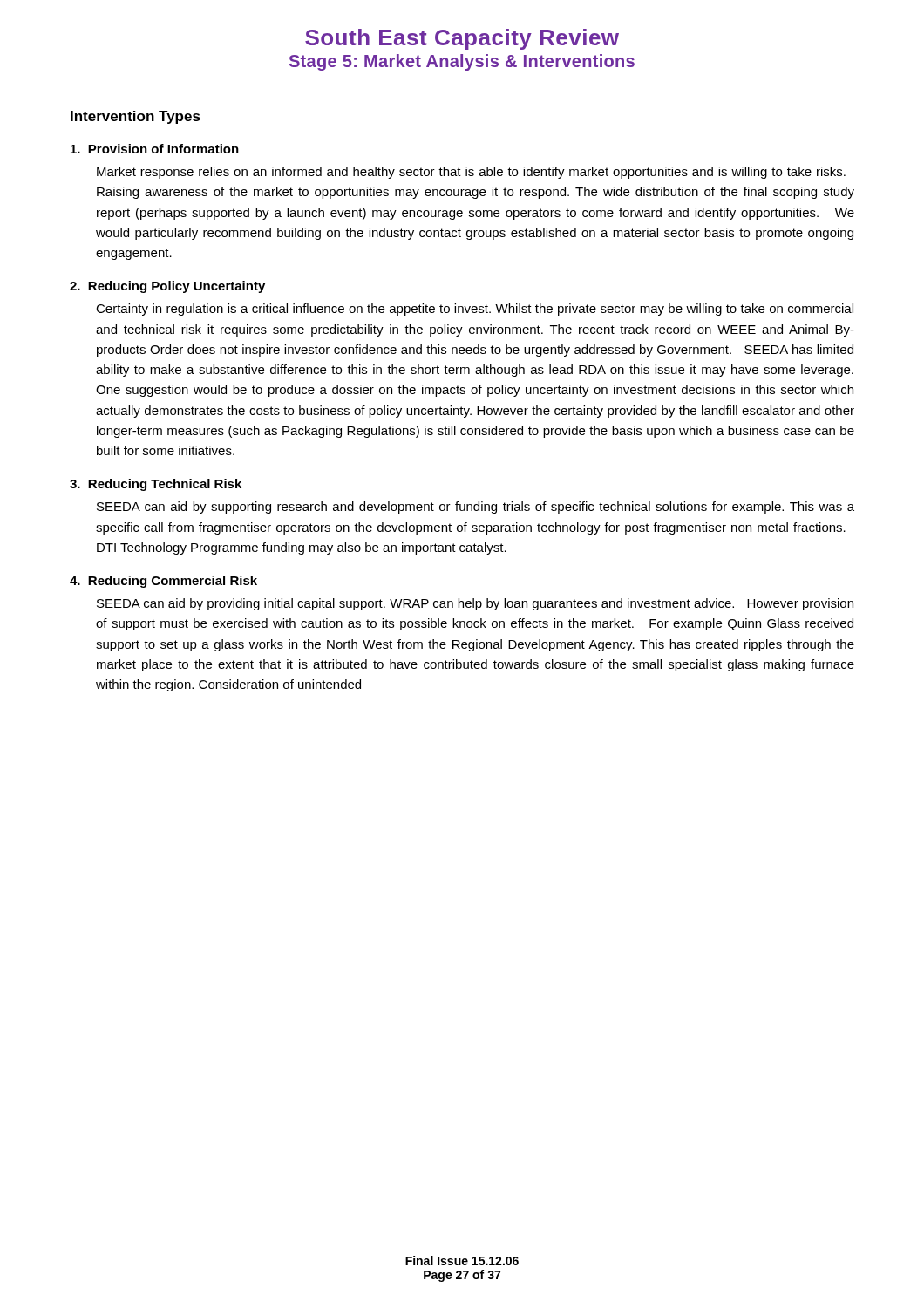Click on the text starting "4. Reducing Commercial Risk"
The width and height of the screenshot is (924, 1308).
point(462,634)
